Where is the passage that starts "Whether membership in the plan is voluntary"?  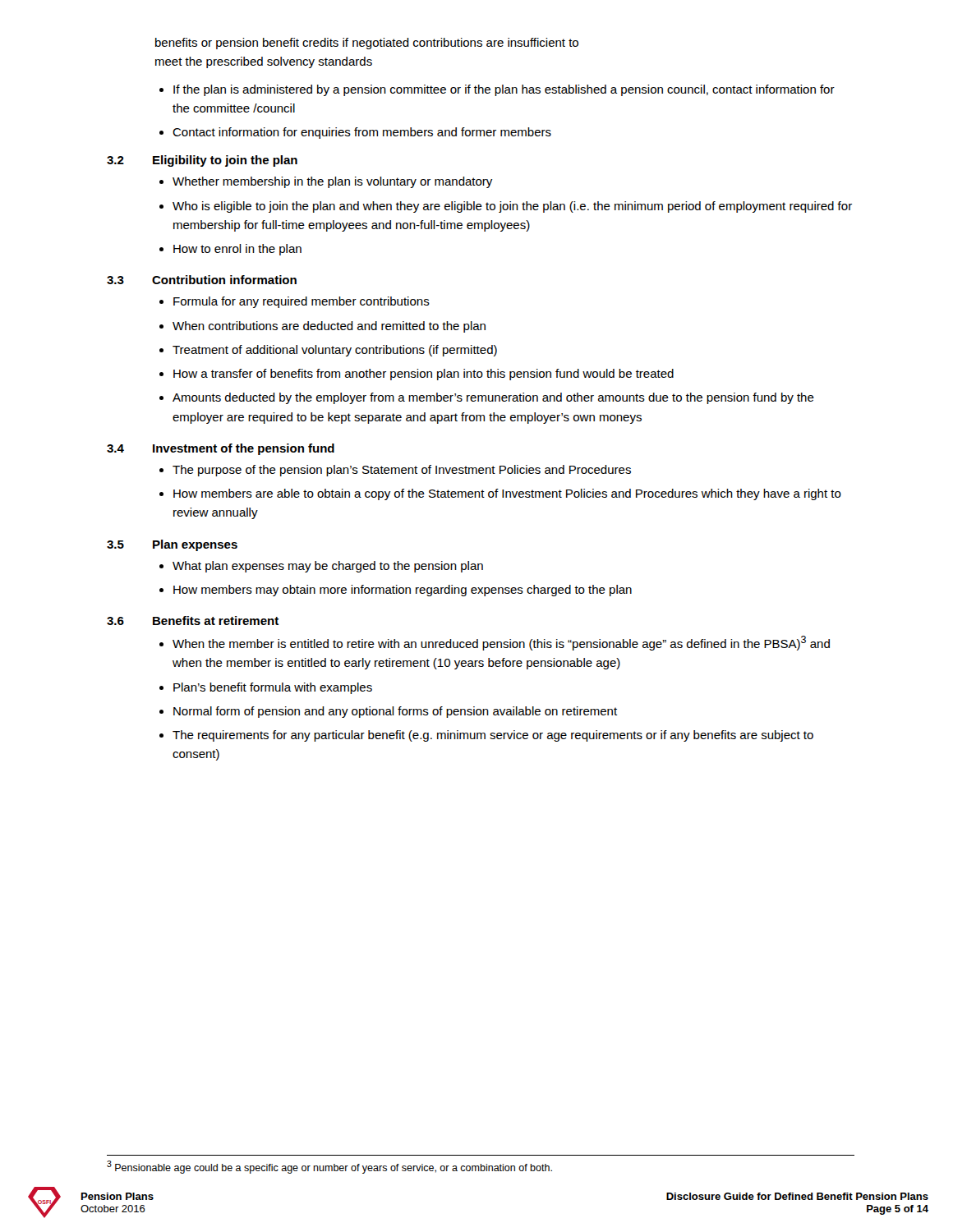click(332, 181)
